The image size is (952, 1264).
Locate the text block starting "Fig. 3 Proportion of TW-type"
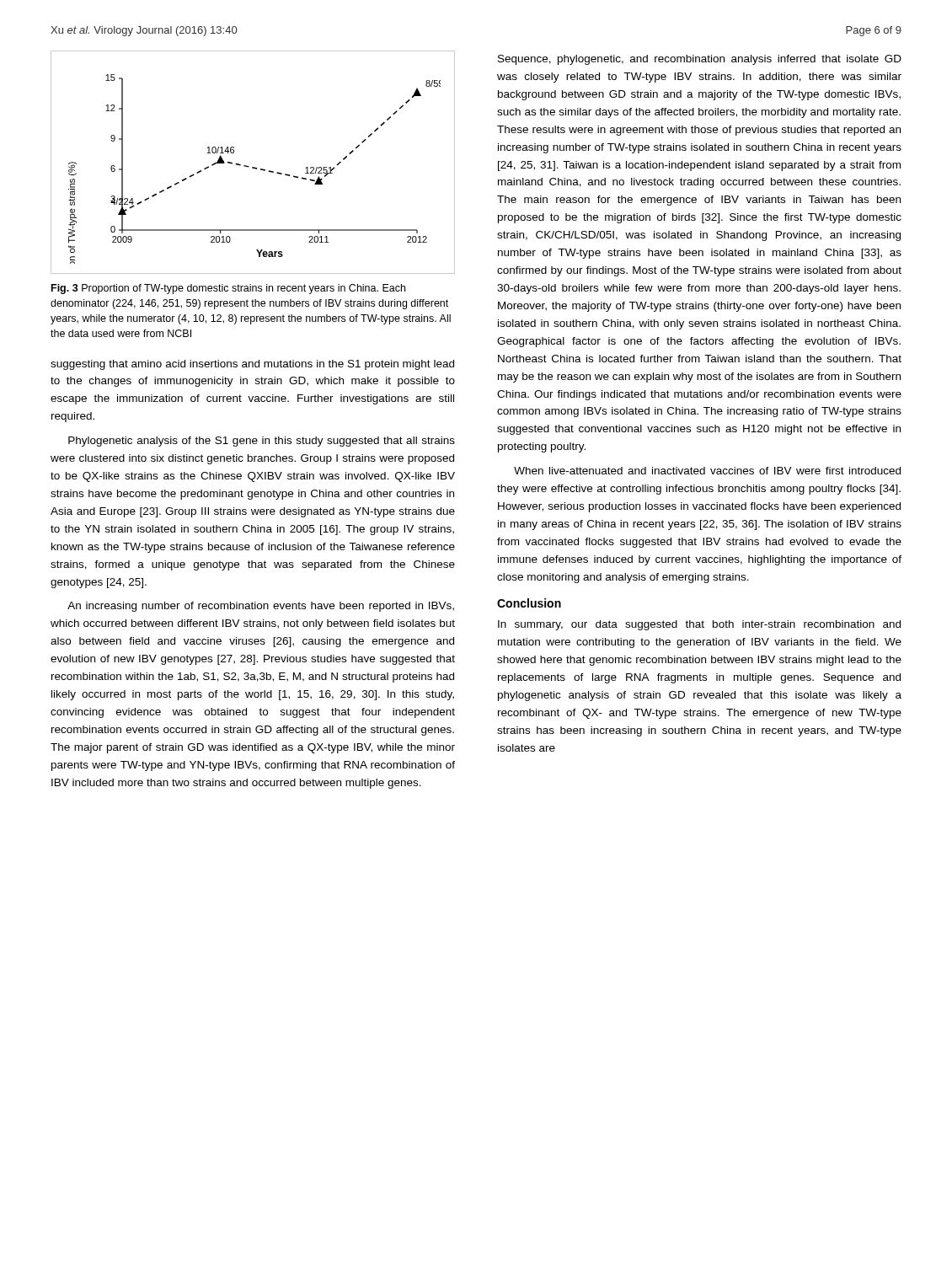coord(251,311)
